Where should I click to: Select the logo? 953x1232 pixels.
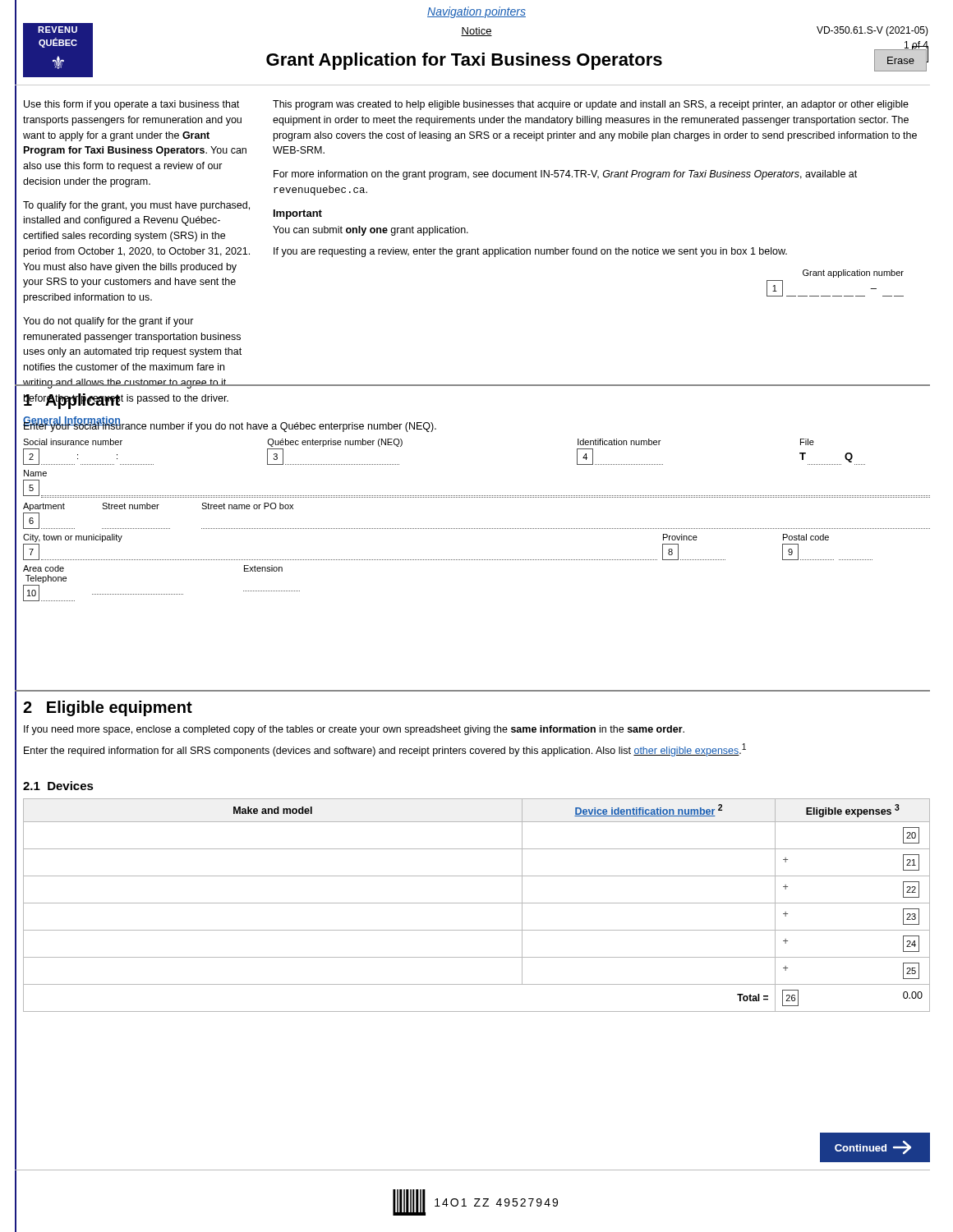pos(58,50)
